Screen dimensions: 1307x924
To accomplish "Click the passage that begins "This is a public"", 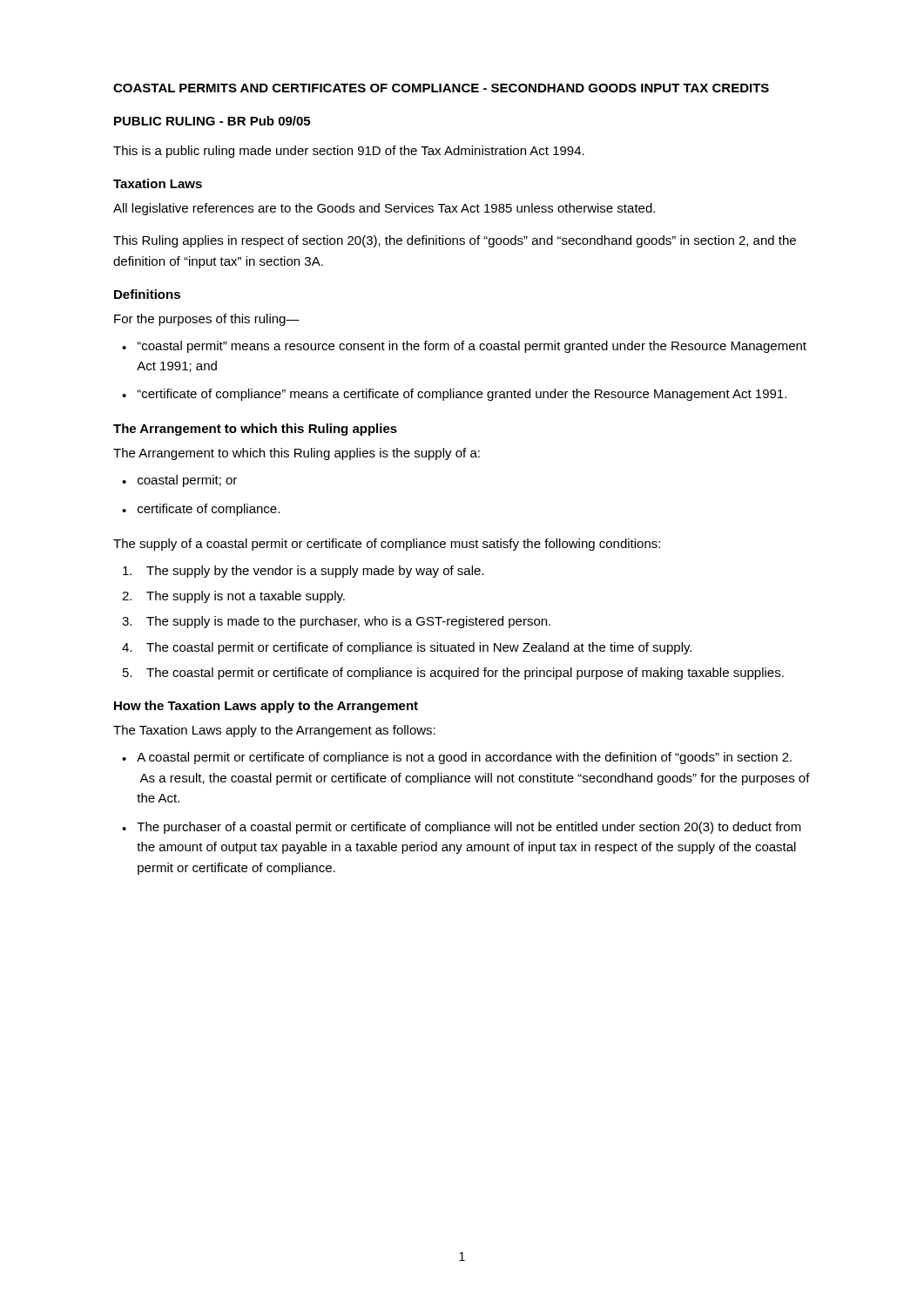I will (349, 150).
